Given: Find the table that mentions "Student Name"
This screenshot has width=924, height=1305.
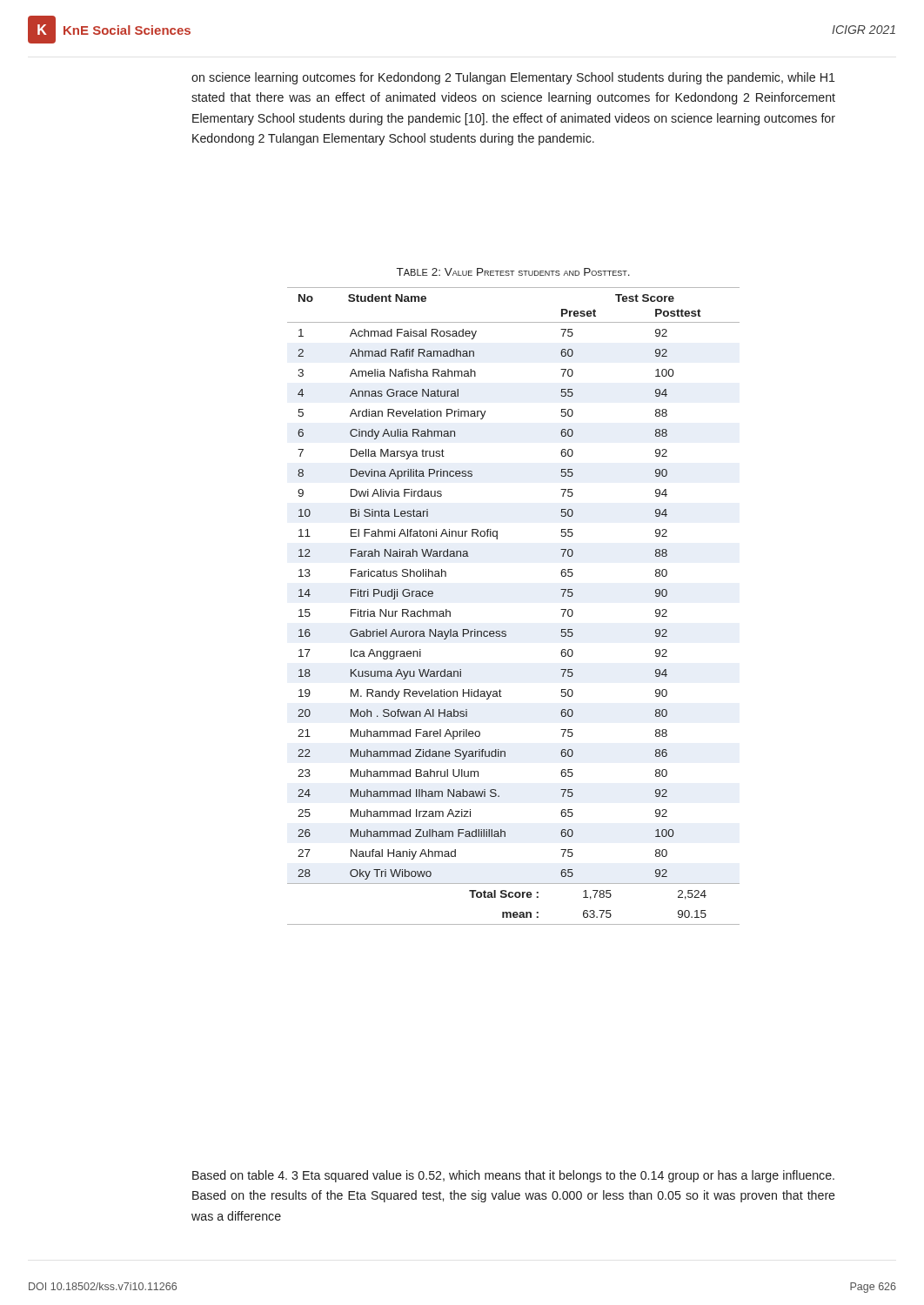Looking at the screenshot, I should pyautogui.click(x=513, y=606).
